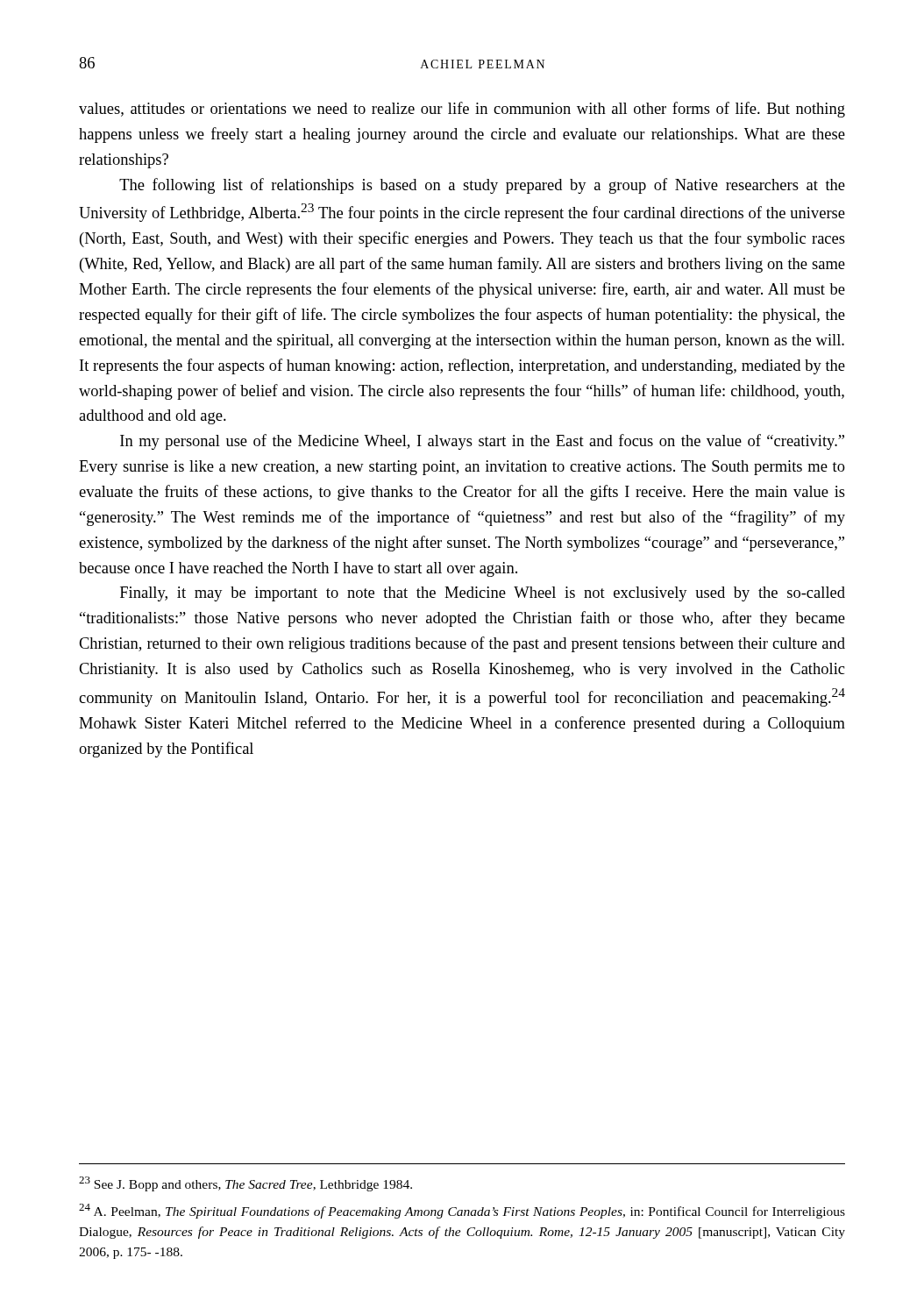Find the block on this page that starts "23 See J. Bopp"
Image resolution: width=924 pixels, height=1315 pixels.
click(246, 1182)
